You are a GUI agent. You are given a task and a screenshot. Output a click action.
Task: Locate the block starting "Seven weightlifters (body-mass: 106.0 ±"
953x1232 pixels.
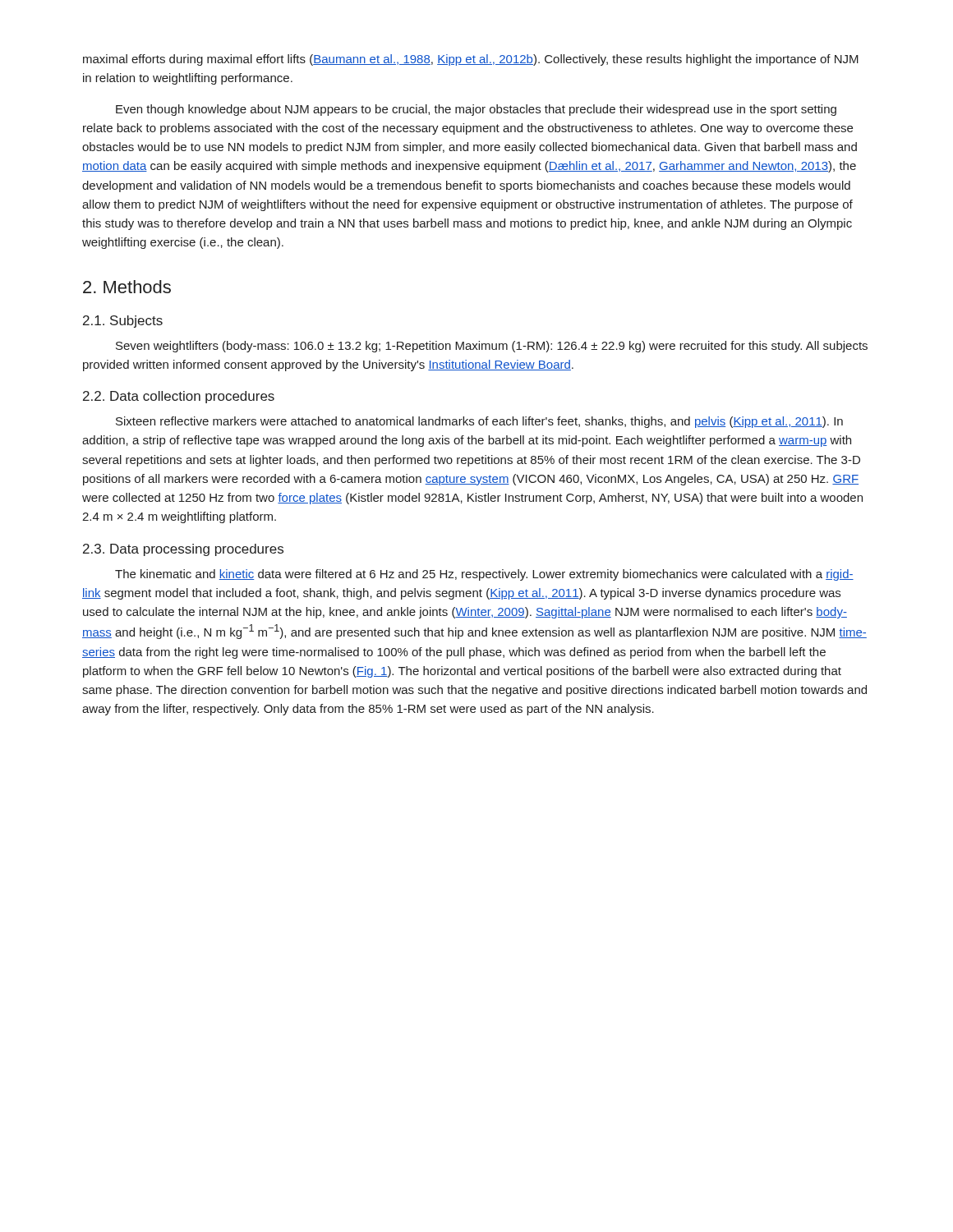pos(476,355)
